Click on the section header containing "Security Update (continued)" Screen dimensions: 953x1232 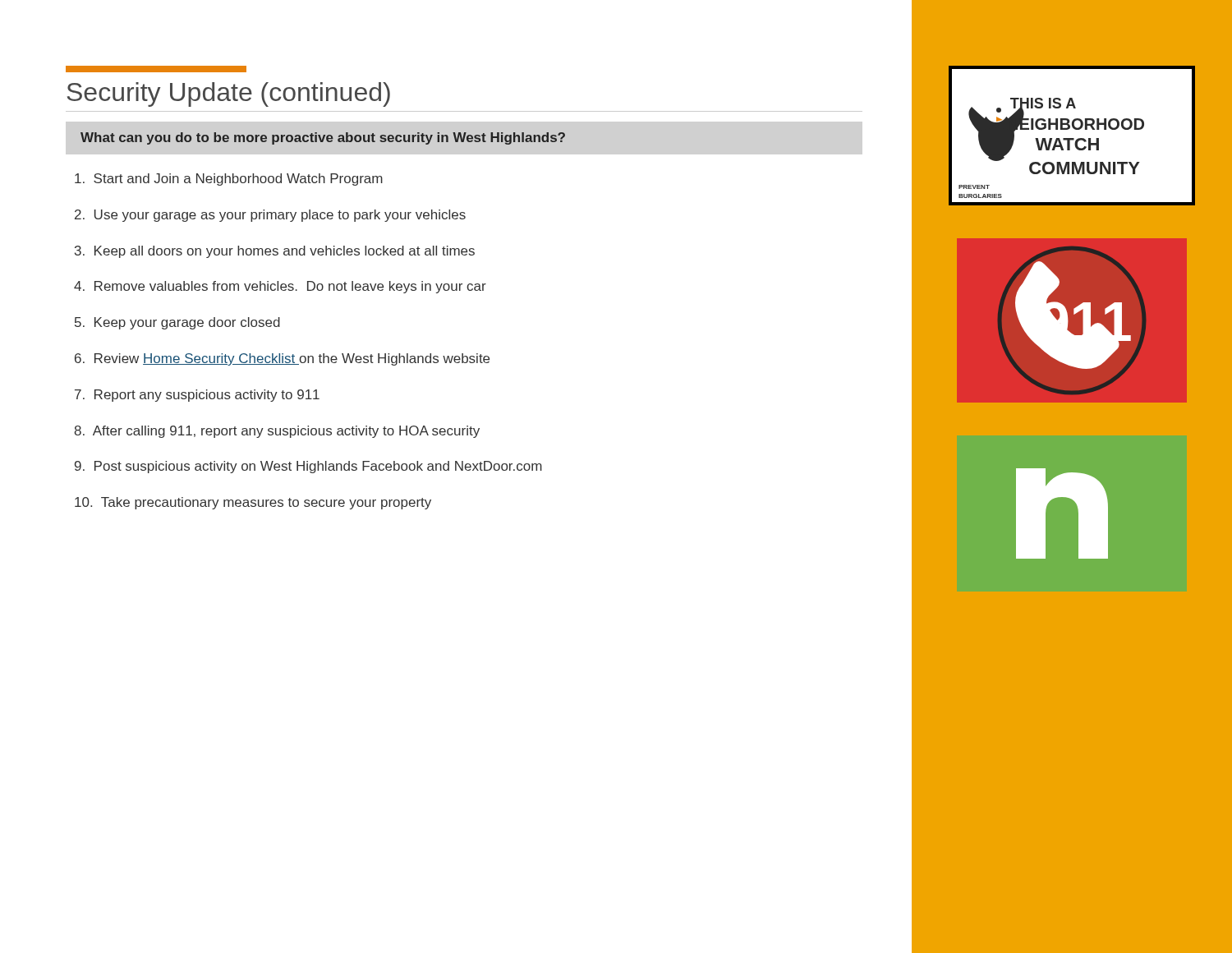coord(156,69)
